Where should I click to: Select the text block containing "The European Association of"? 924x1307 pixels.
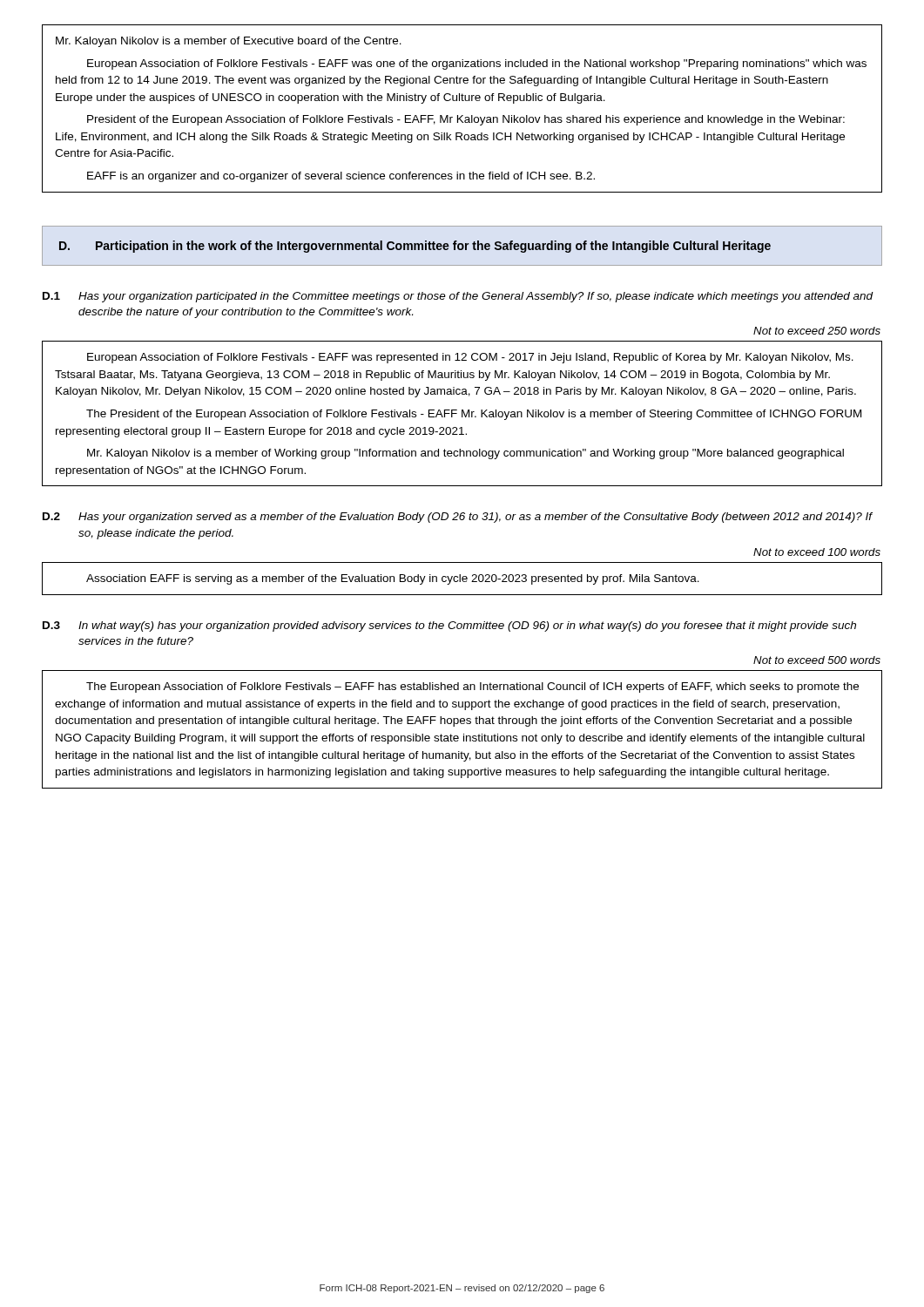[x=462, y=729]
